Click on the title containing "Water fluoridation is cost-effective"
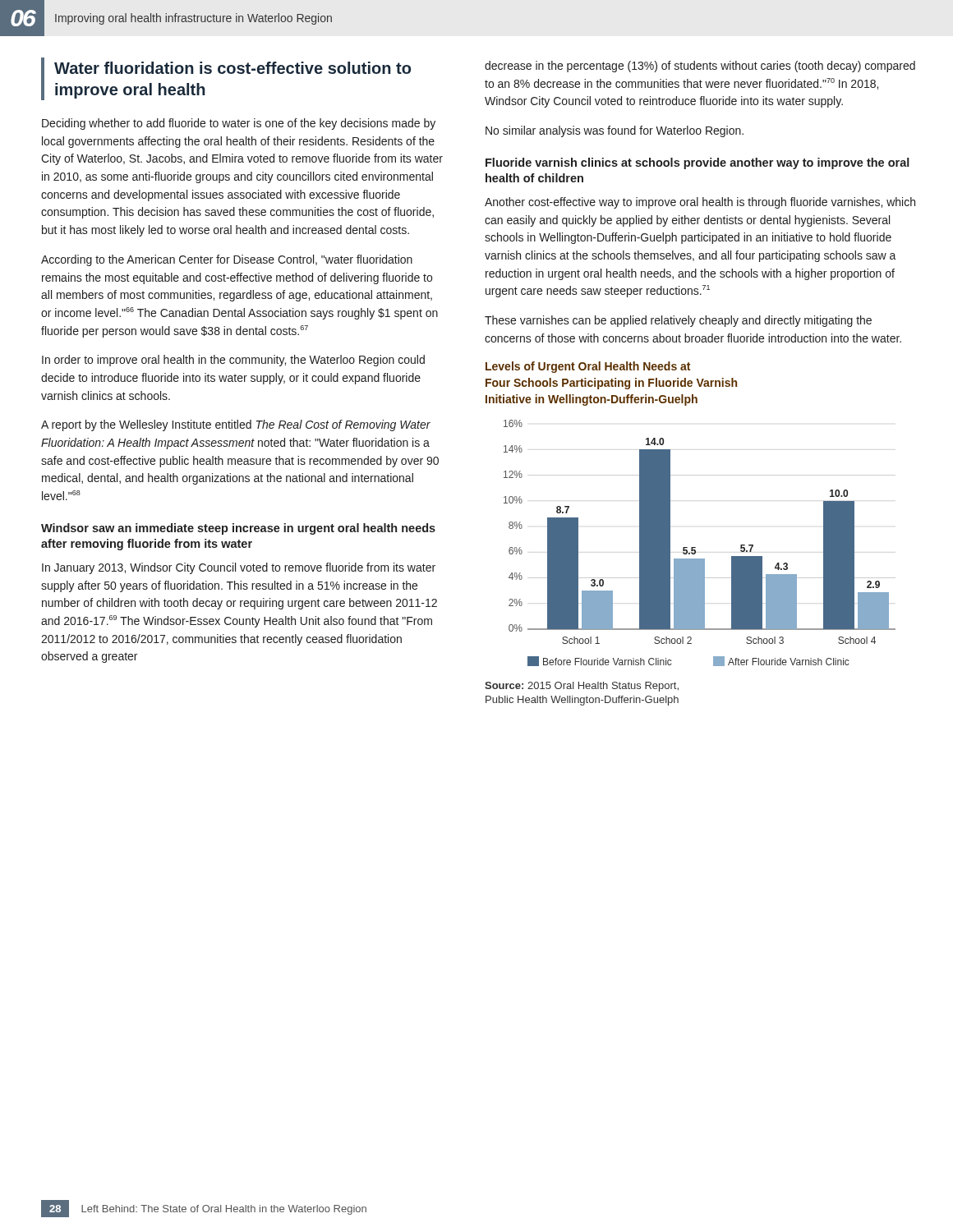 tap(249, 79)
